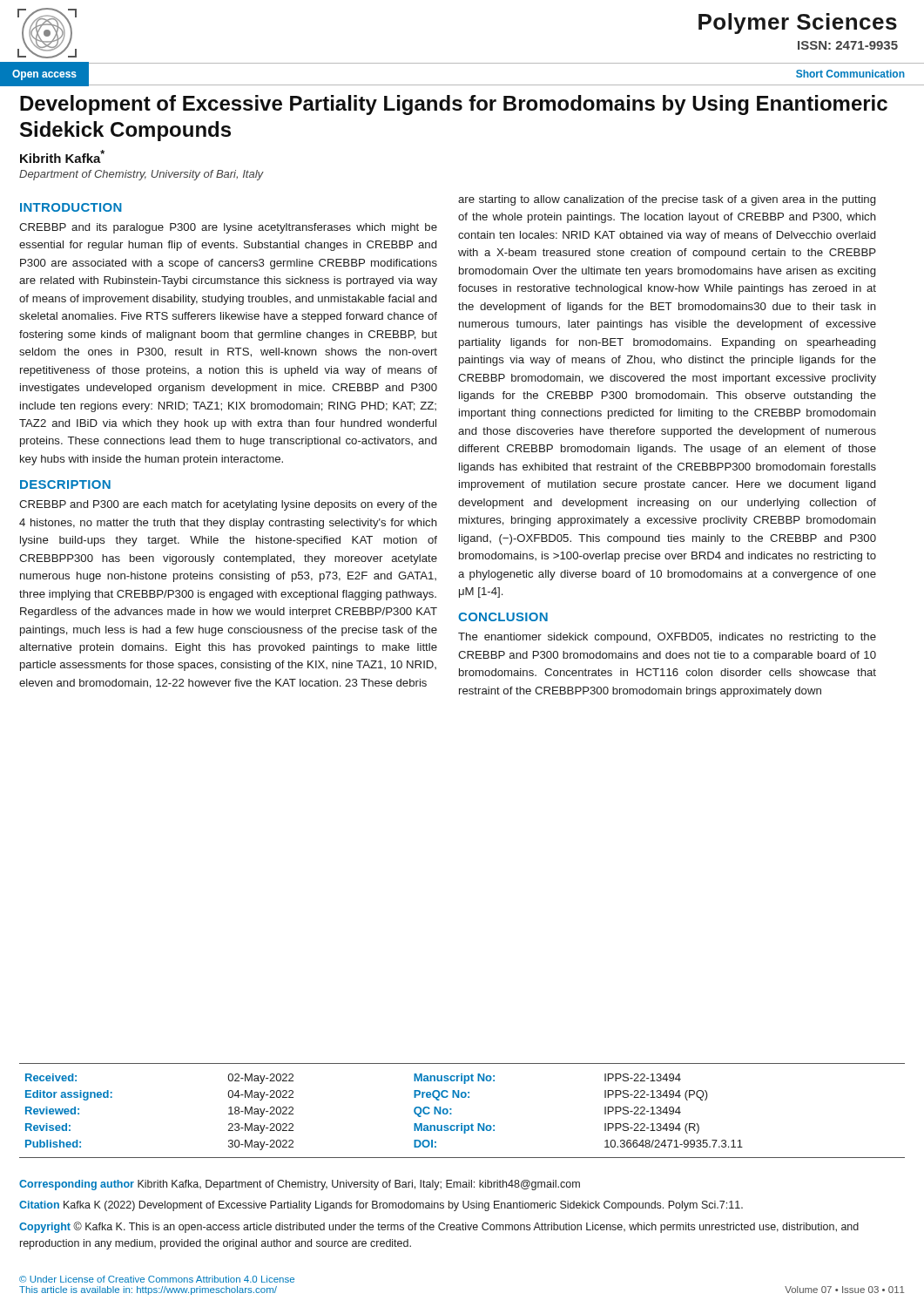
Task: Select the region starting "CREBBP and P300 are"
Action: click(228, 593)
